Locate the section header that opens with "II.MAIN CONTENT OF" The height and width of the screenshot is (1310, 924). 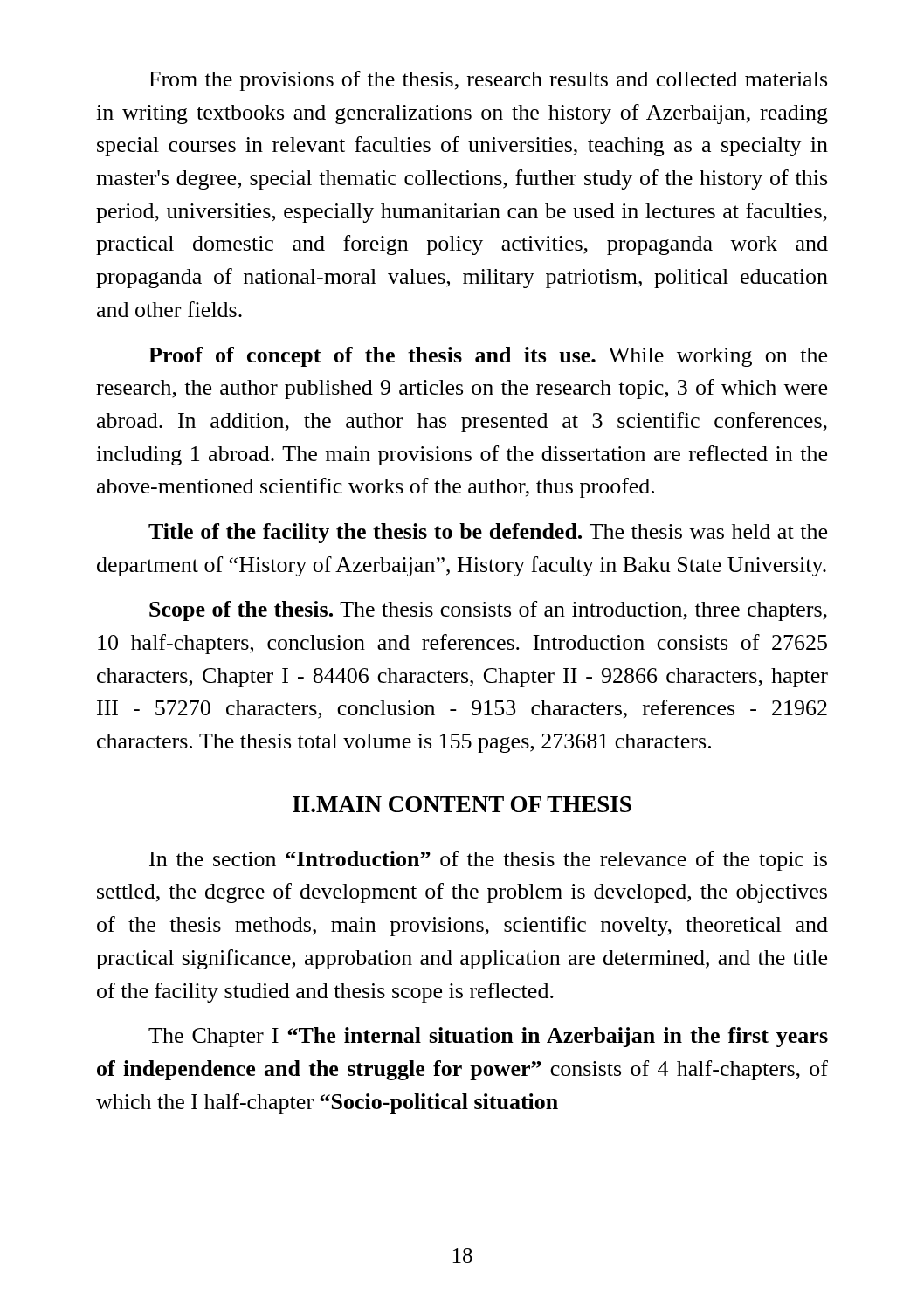click(462, 804)
